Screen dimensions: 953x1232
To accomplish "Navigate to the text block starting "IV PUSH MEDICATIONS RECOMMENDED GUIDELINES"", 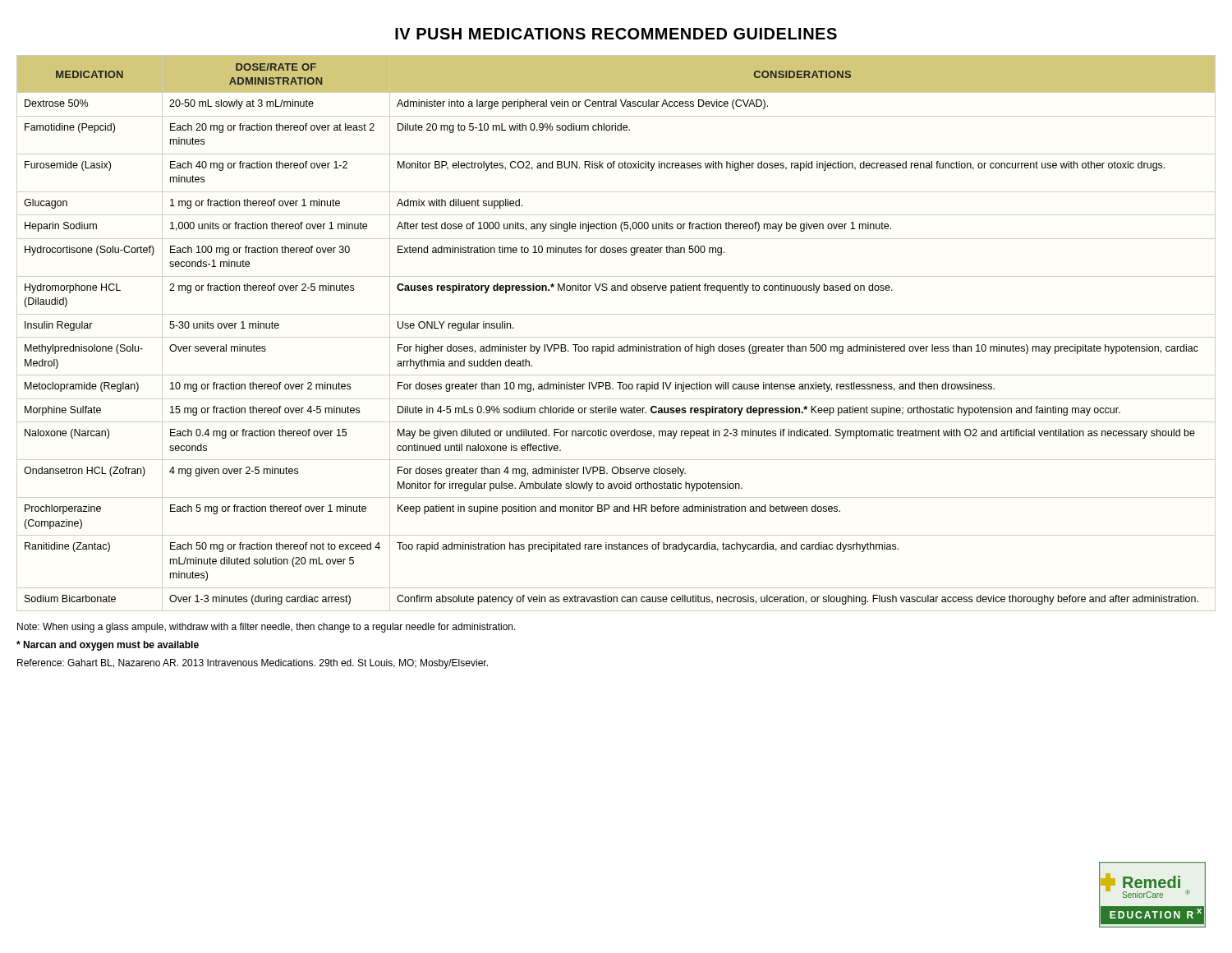I will pyautogui.click(x=616, y=34).
